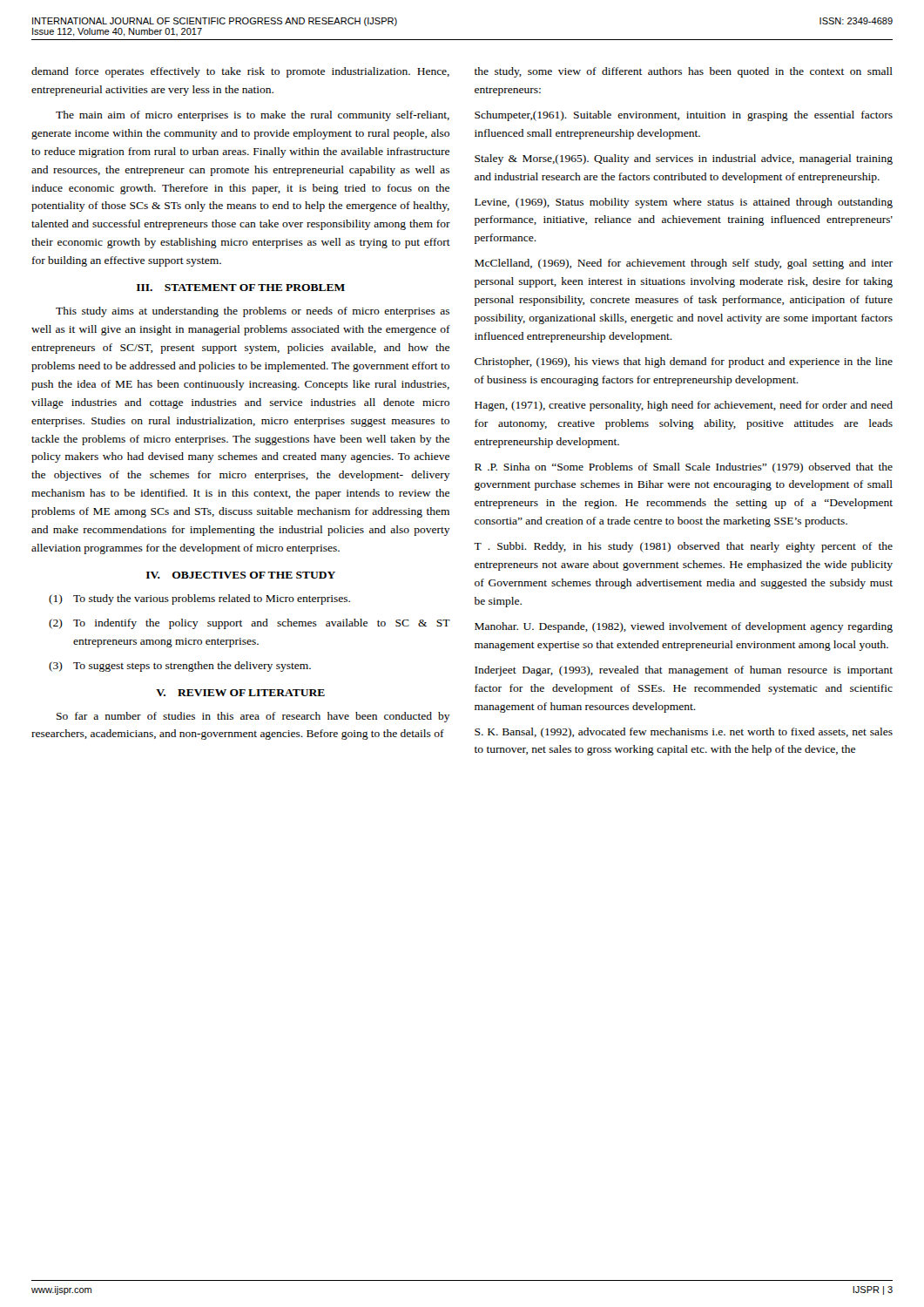Image resolution: width=924 pixels, height=1307 pixels.
Task: Click on the block starting "McClelland, (1969), Need for achievement through self"
Action: (683, 300)
